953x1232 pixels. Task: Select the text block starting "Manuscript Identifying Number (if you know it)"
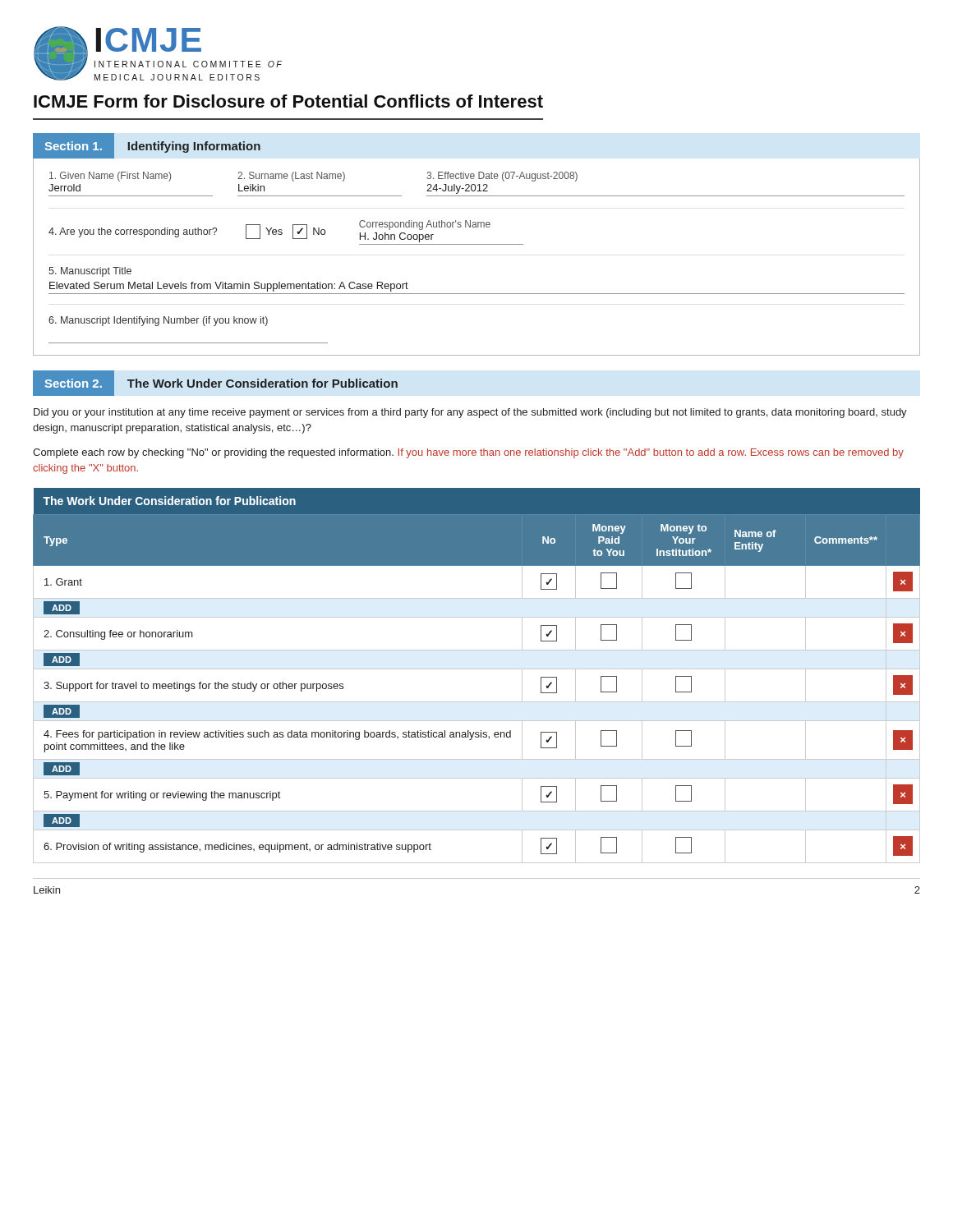click(x=158, y=321)
